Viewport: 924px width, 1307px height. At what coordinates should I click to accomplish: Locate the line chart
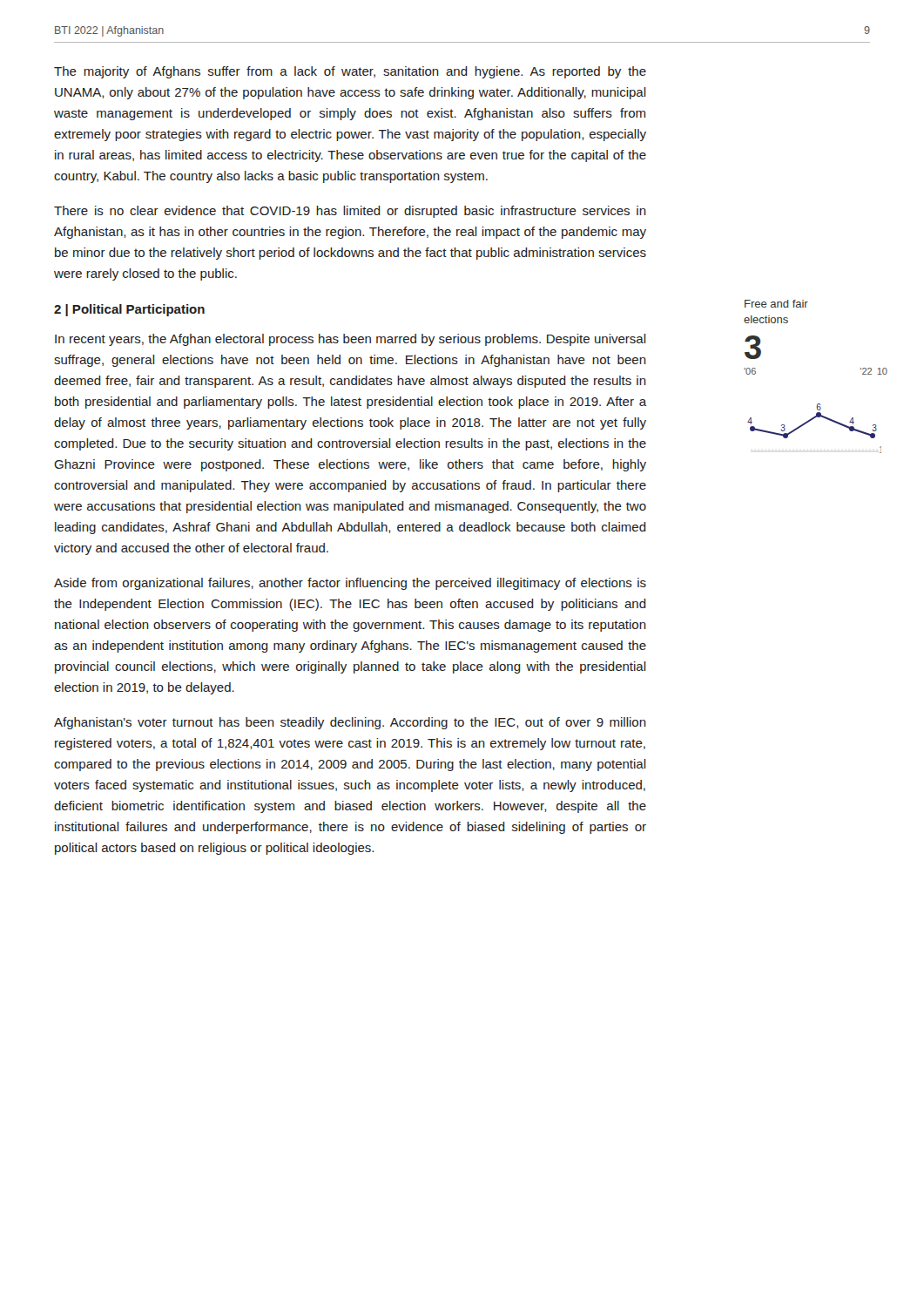pyautogui.click(x=816, y=422)
